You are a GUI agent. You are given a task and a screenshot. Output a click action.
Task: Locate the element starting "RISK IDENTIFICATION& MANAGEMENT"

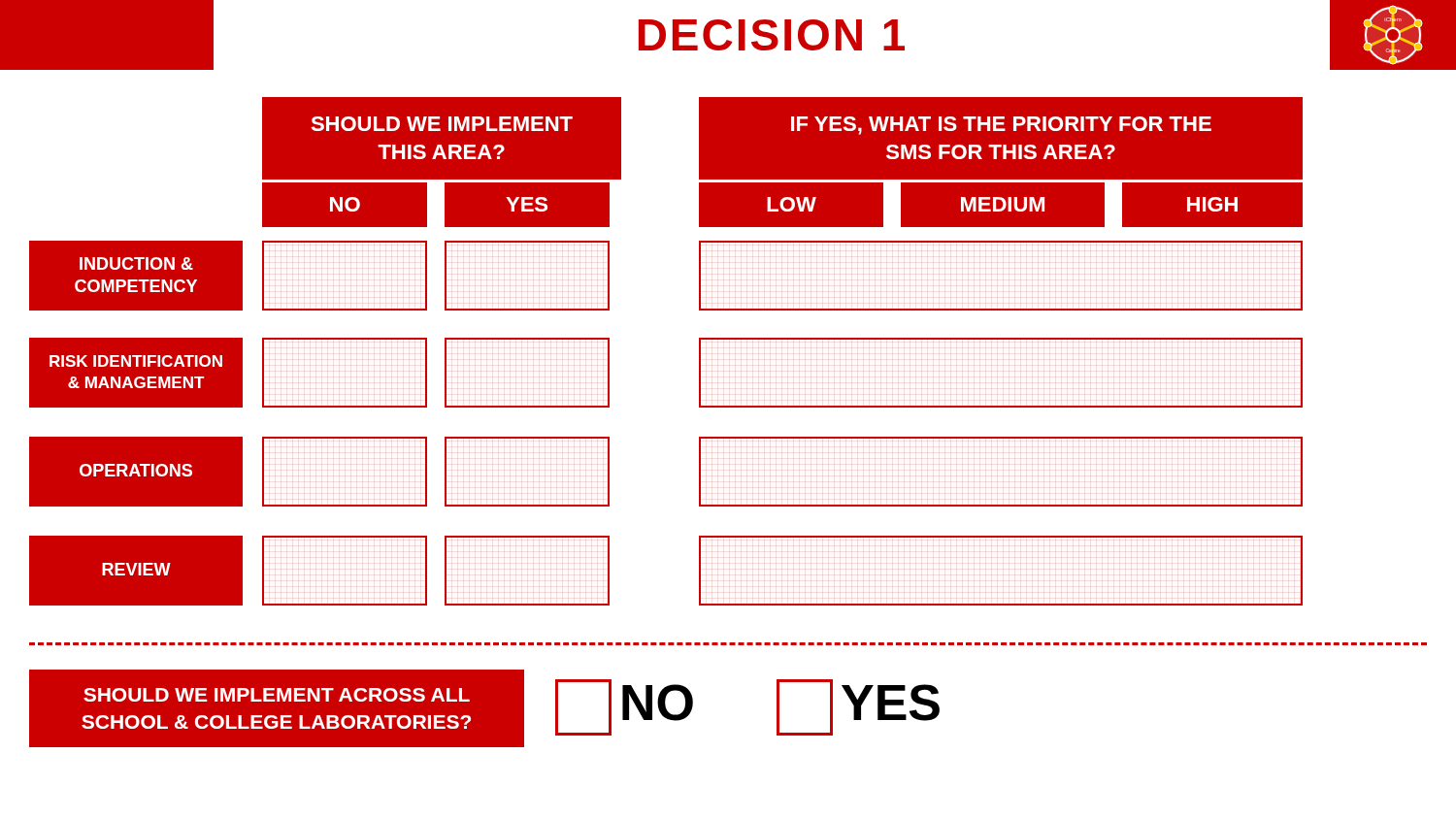[136, 373]
